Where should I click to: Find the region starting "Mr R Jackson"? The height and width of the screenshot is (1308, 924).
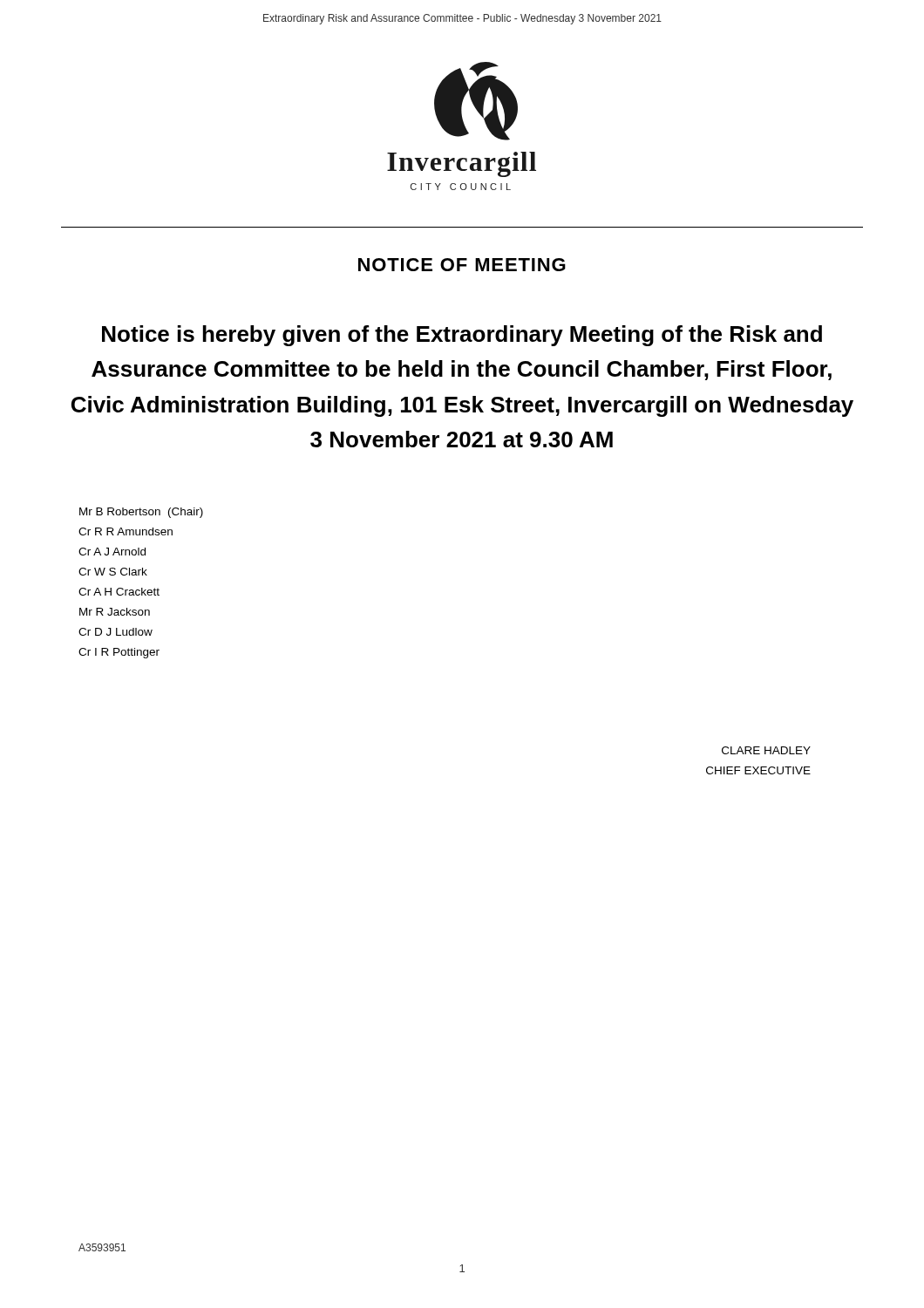click(114, 612)
